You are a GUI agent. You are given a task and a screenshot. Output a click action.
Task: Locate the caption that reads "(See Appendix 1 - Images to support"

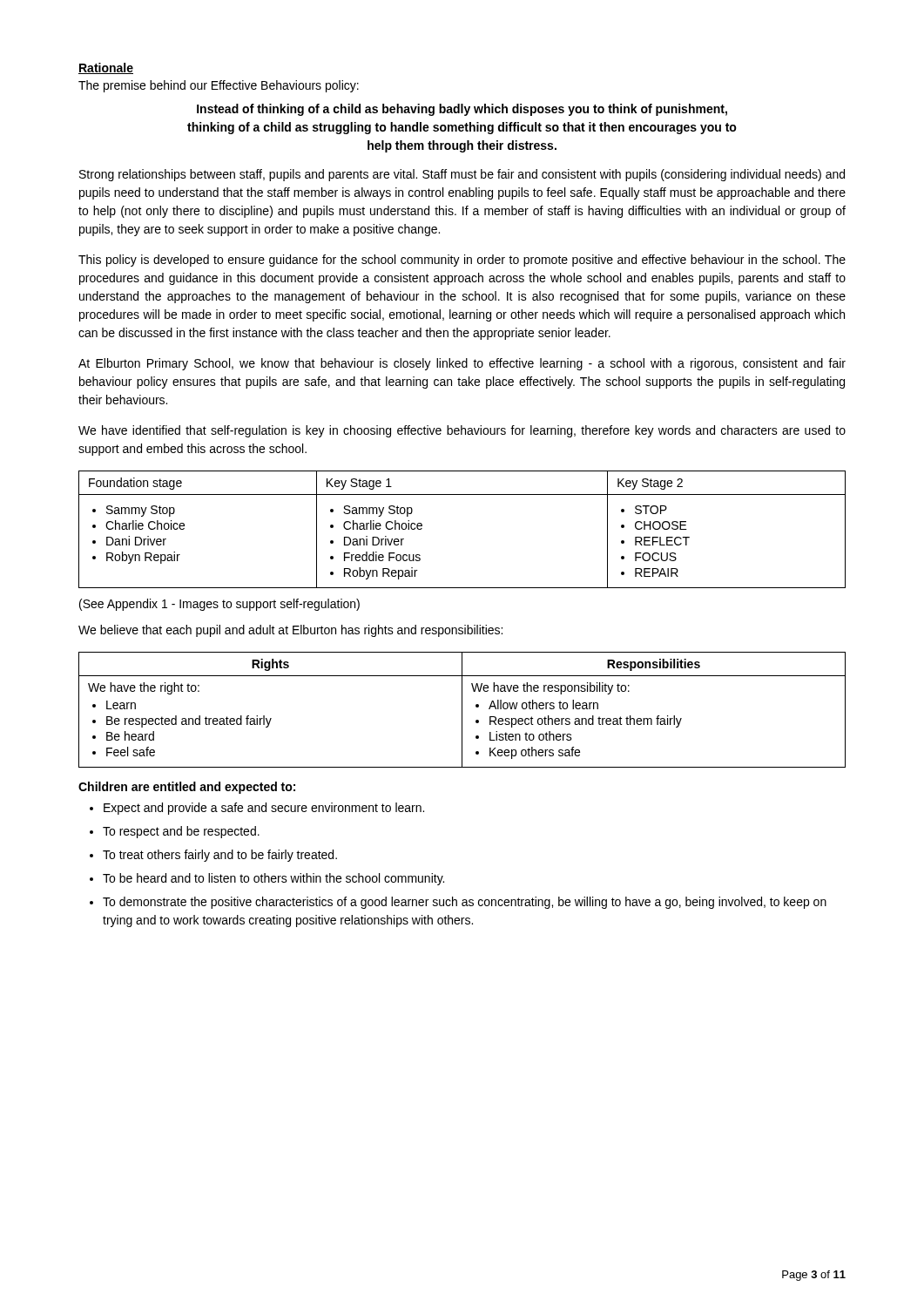(x=219, y=604)
